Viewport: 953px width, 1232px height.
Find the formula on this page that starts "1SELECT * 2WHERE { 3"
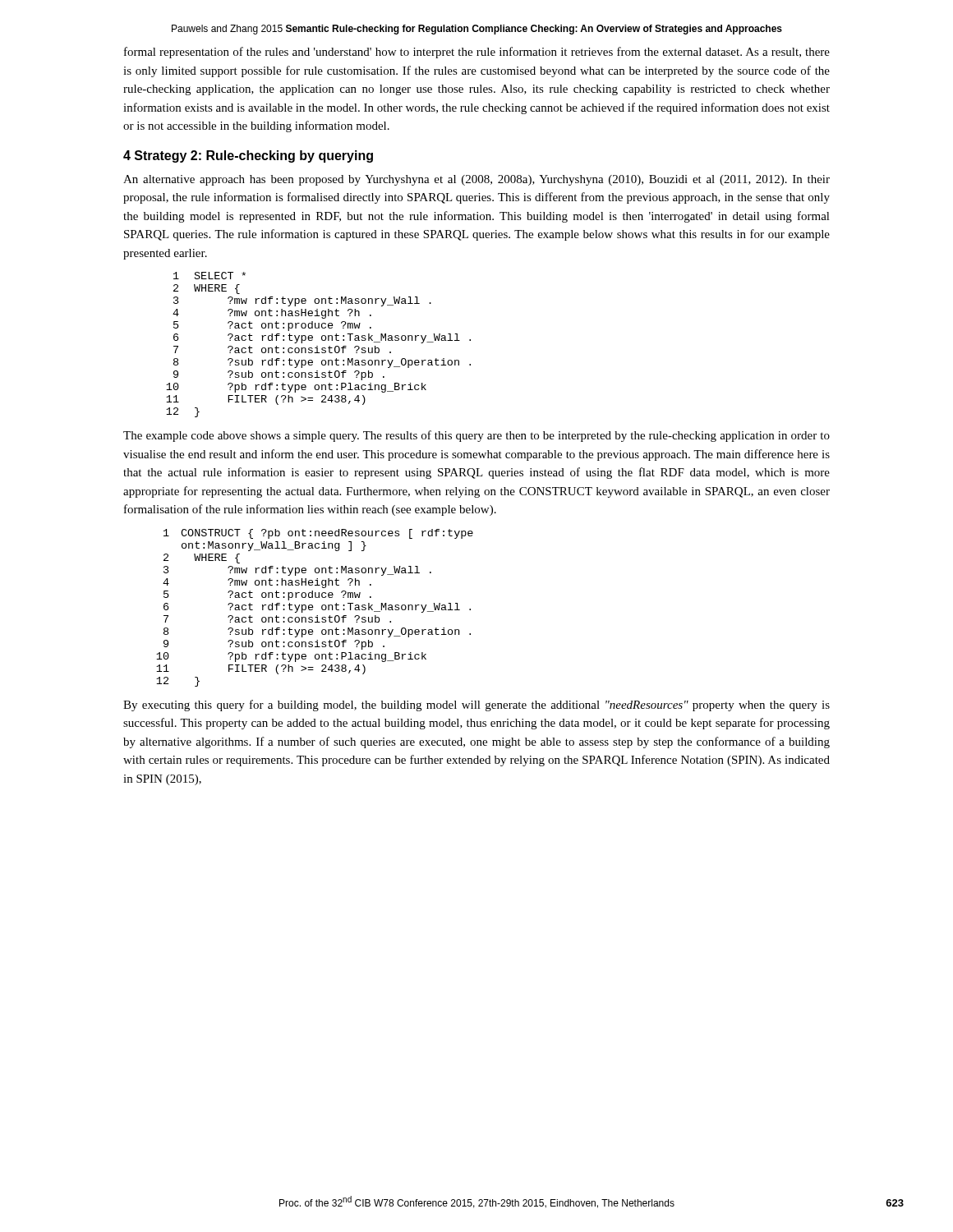[209, 276]
